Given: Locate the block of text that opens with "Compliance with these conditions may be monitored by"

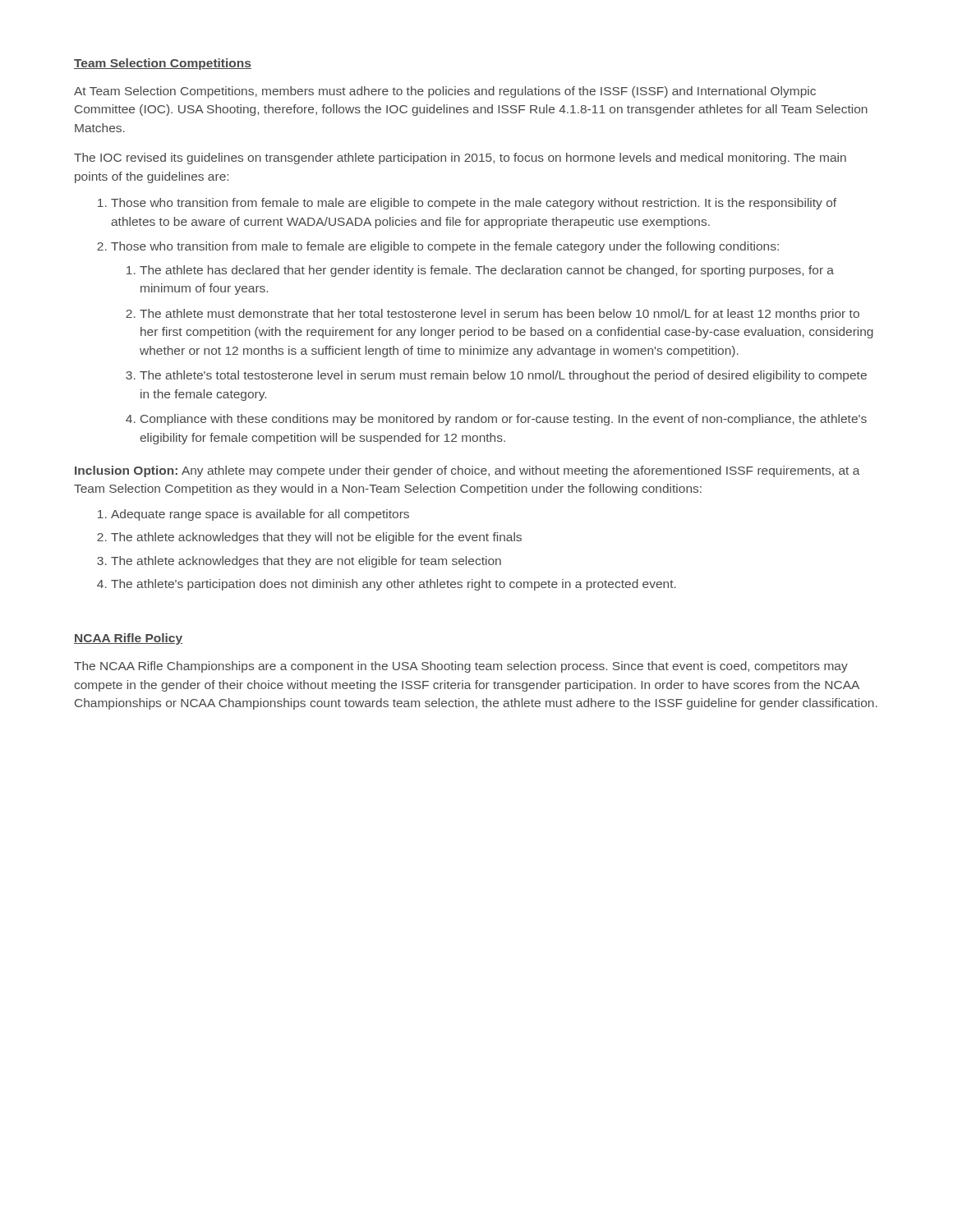Looking at the screenshot, I should (503, 428).
